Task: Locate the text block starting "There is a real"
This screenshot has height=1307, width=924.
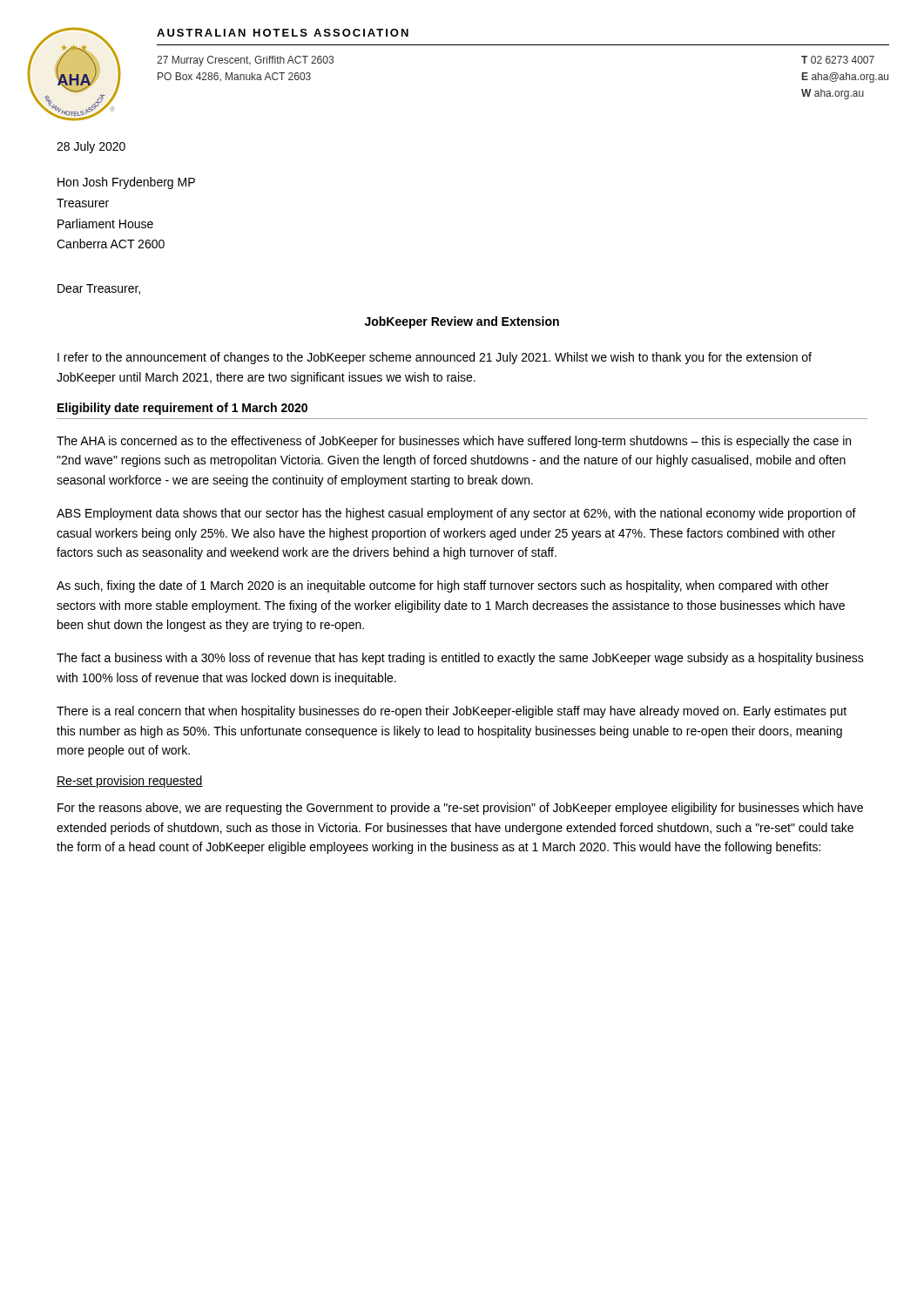Action: tap(452, 731)
